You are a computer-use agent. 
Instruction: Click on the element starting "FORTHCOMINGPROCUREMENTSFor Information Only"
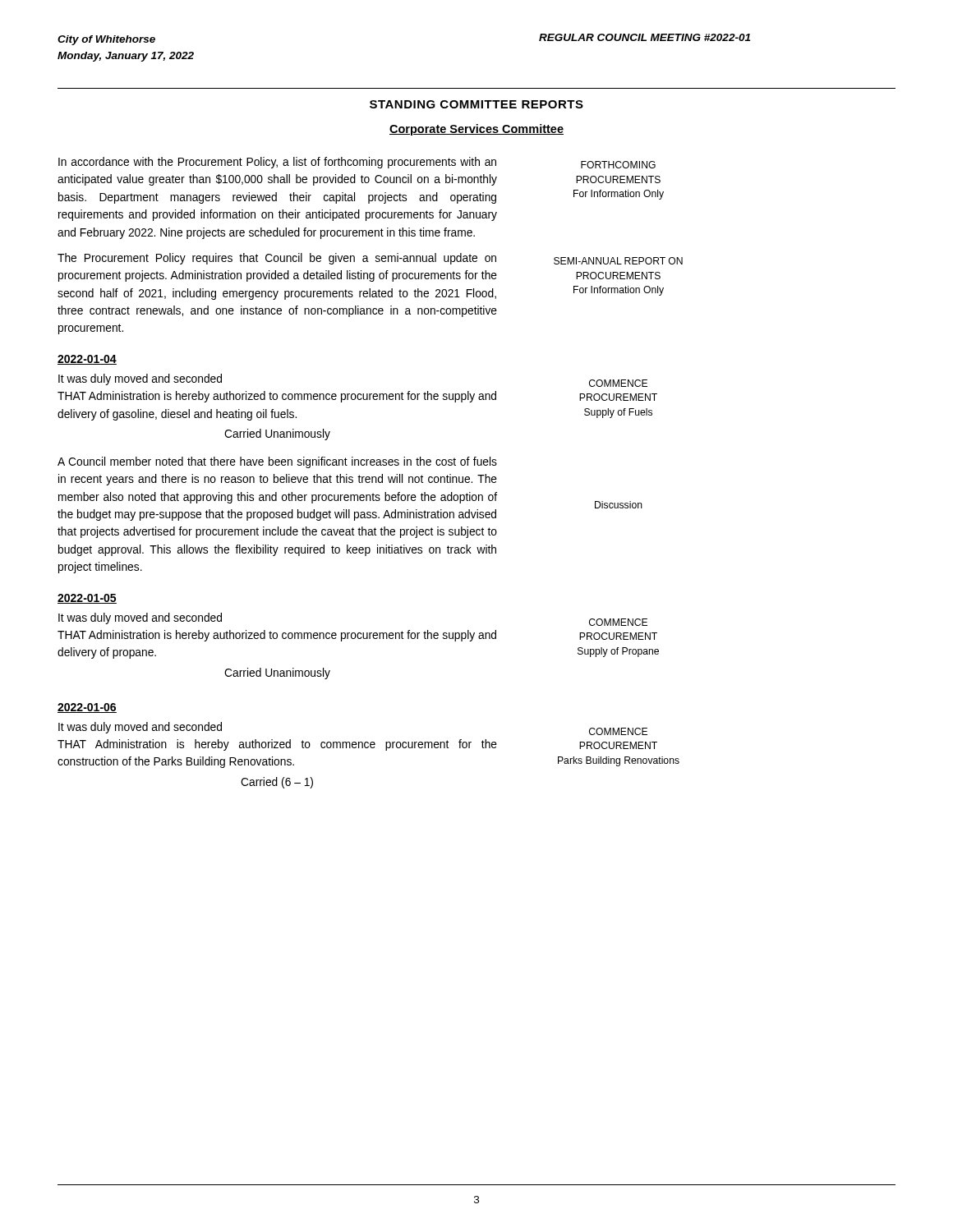click(x=618, y=180)
